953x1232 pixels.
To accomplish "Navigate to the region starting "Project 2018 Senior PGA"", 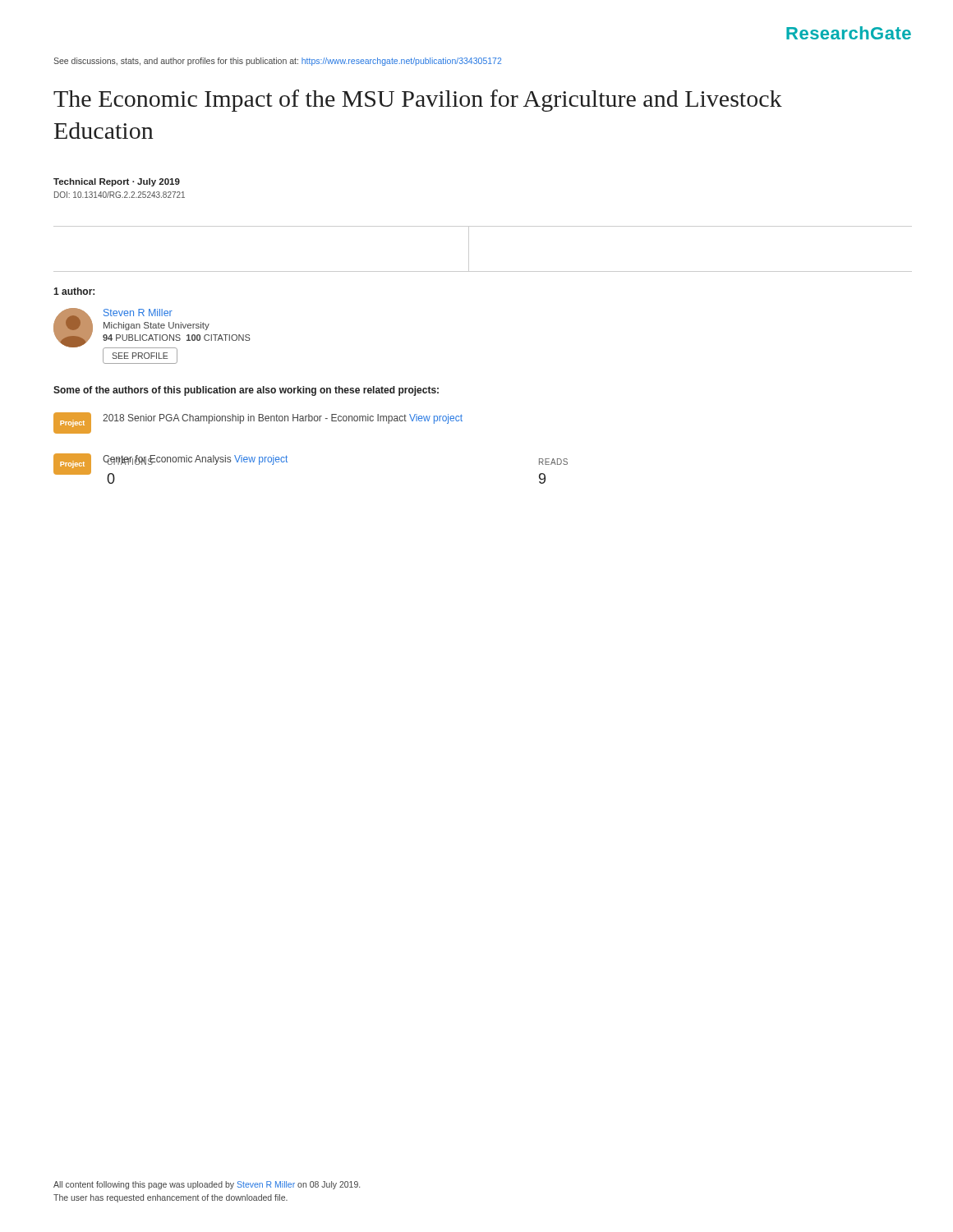I will click(258, 422).
